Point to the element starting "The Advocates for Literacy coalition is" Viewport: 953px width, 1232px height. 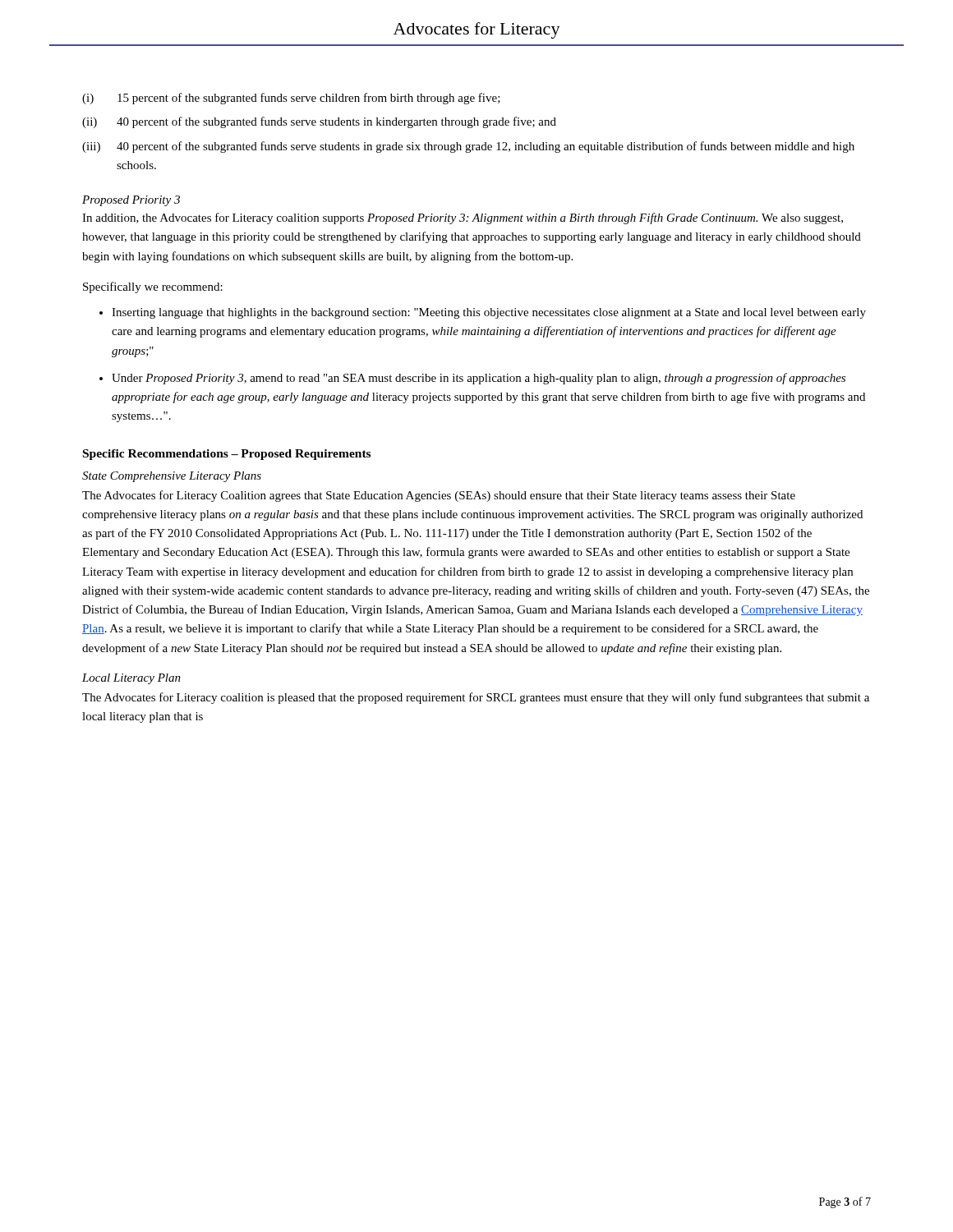[476, 707]
